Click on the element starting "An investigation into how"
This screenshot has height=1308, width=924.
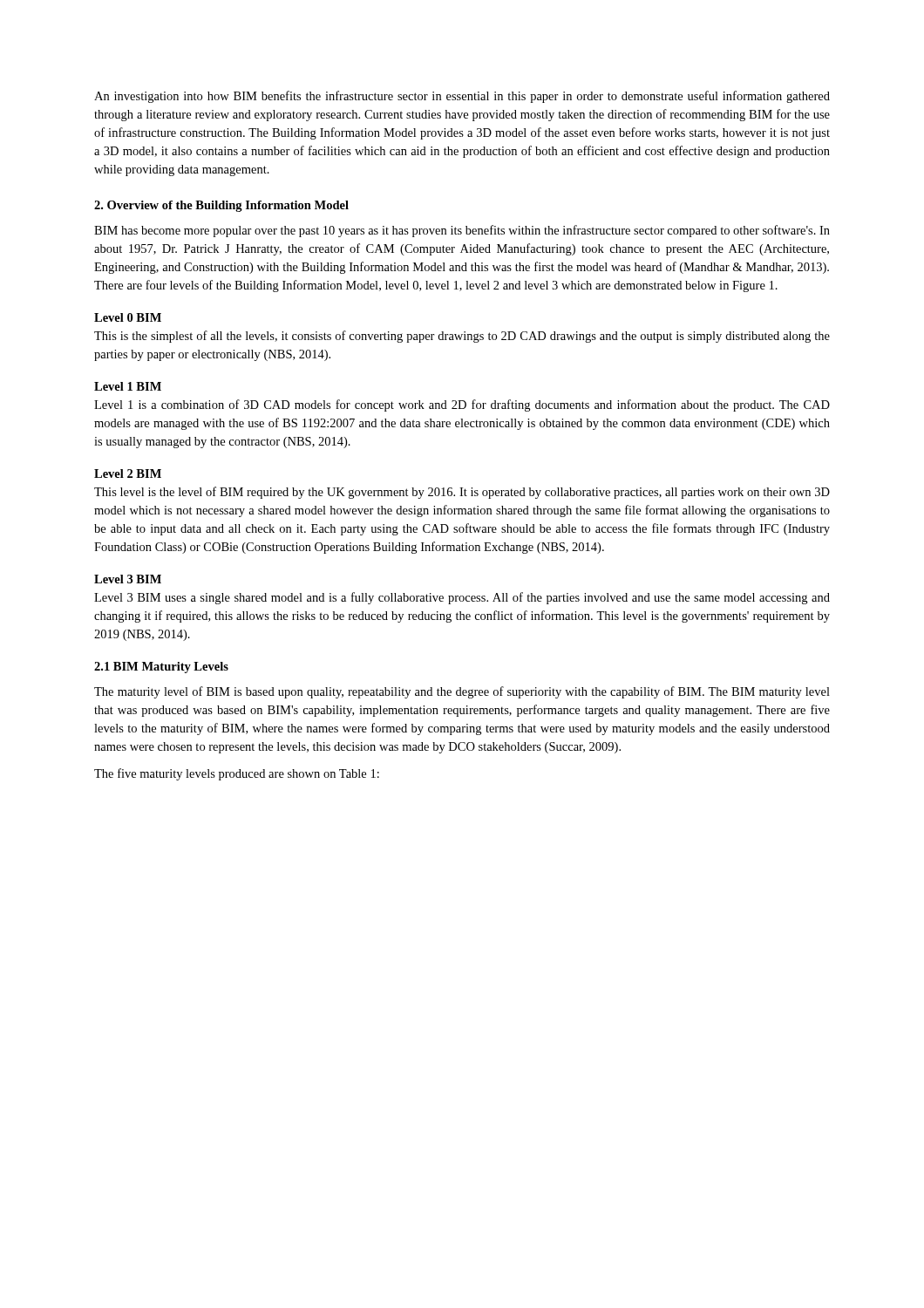(x=462, y=133)
